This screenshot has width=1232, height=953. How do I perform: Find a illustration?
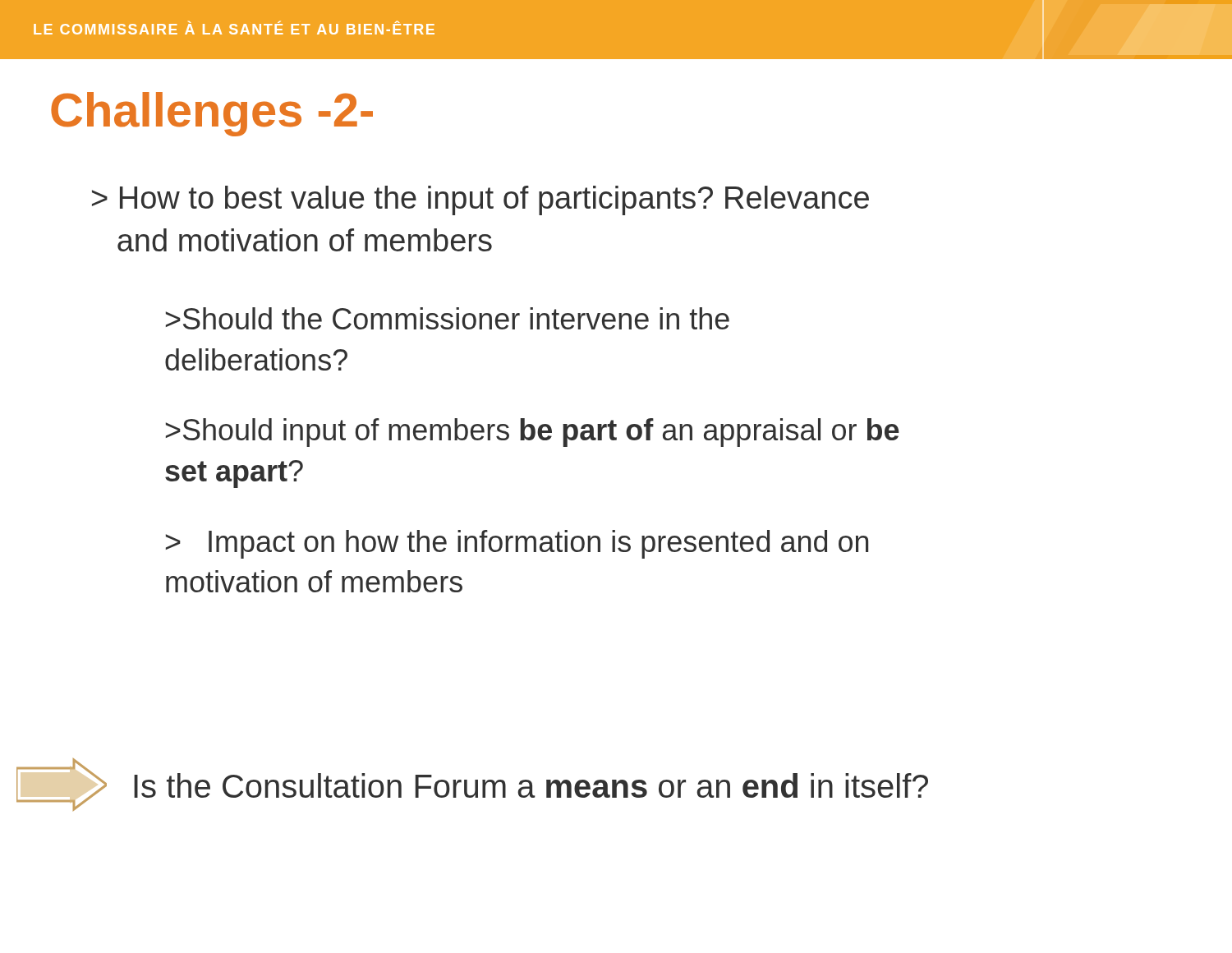(x=62, y=786)
